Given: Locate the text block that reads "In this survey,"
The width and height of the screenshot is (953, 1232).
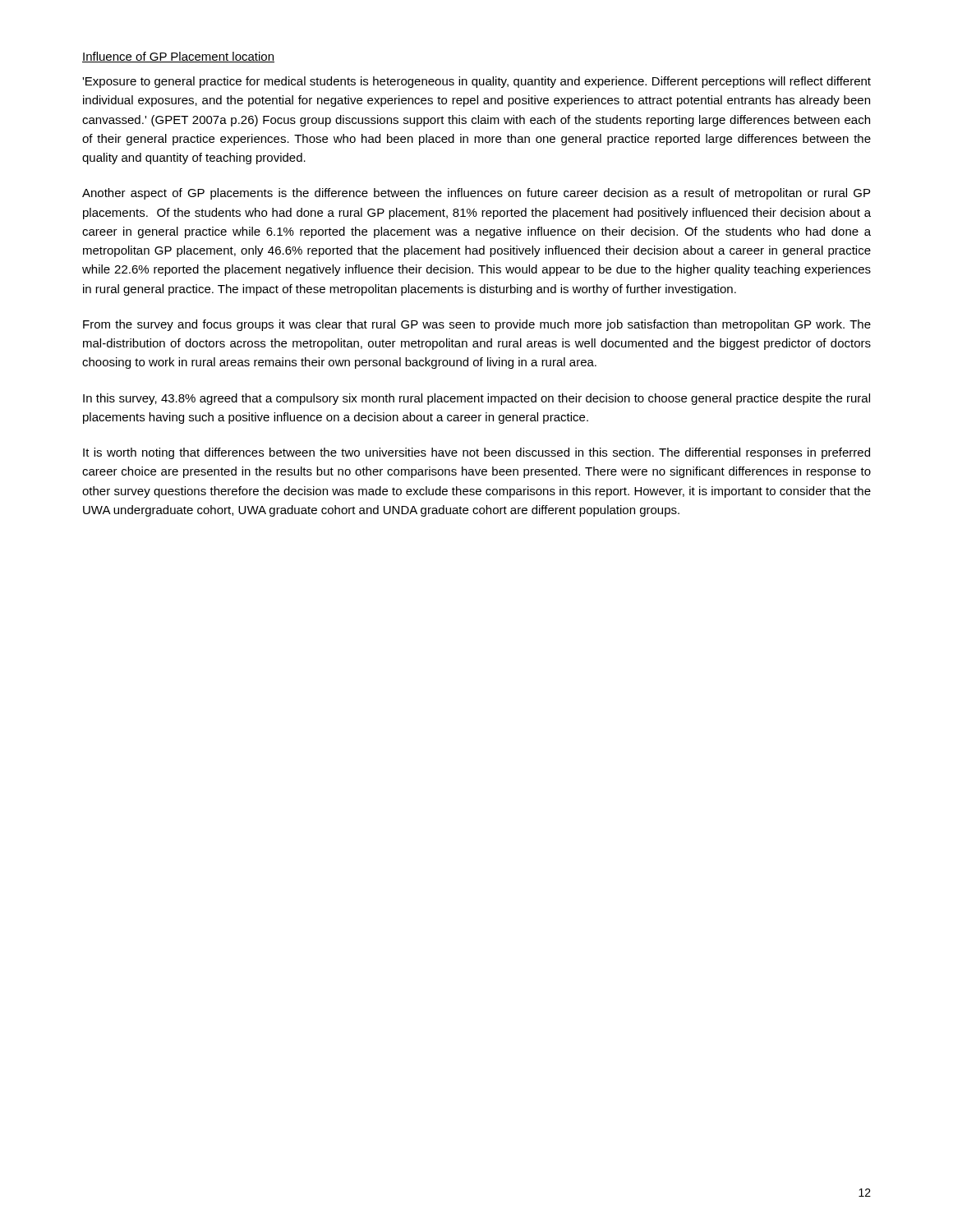Looking at the screenshot, I should [x=476, y=407].
